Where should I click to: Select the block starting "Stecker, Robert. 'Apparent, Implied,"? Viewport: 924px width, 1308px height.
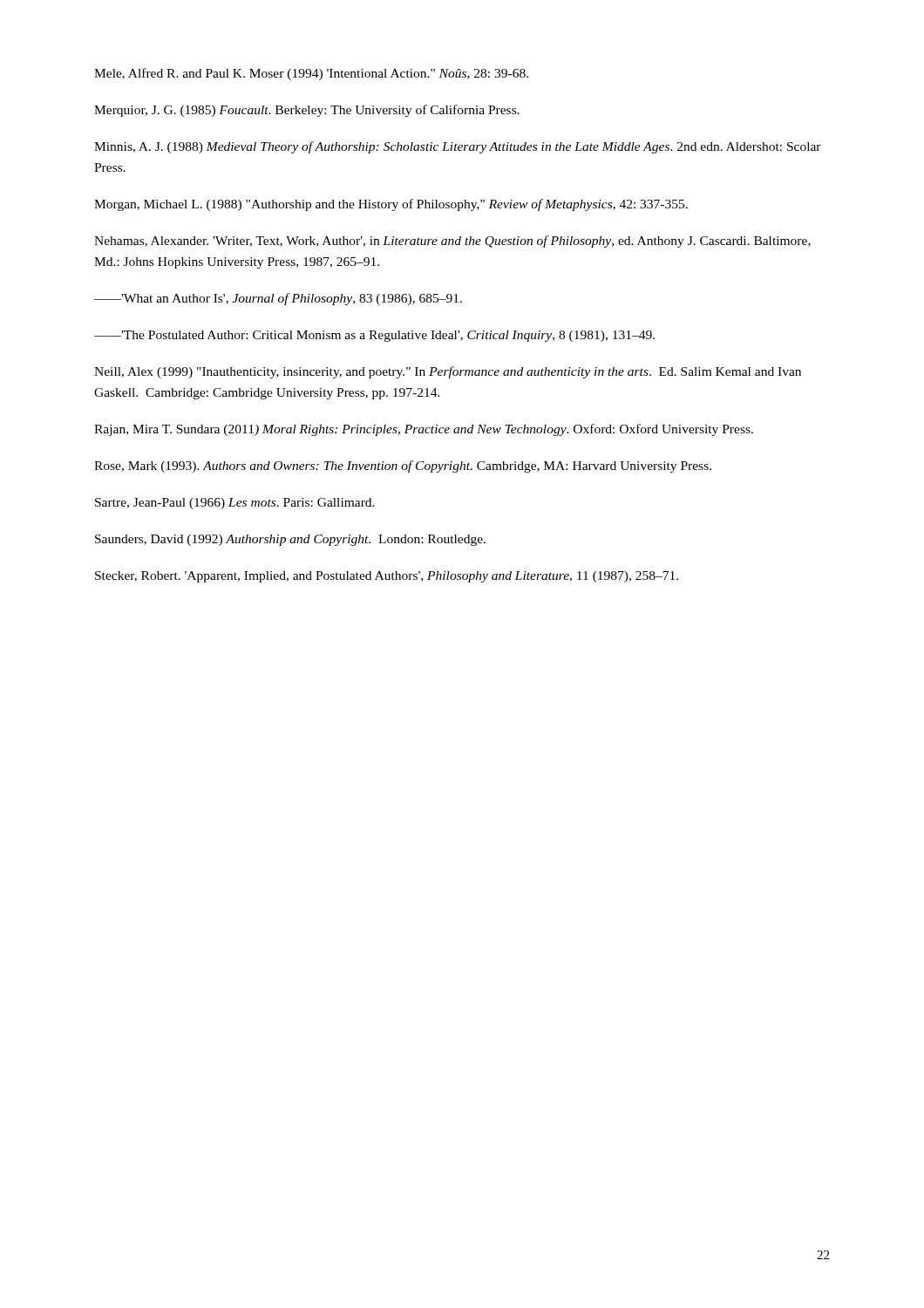pos(387,575)
